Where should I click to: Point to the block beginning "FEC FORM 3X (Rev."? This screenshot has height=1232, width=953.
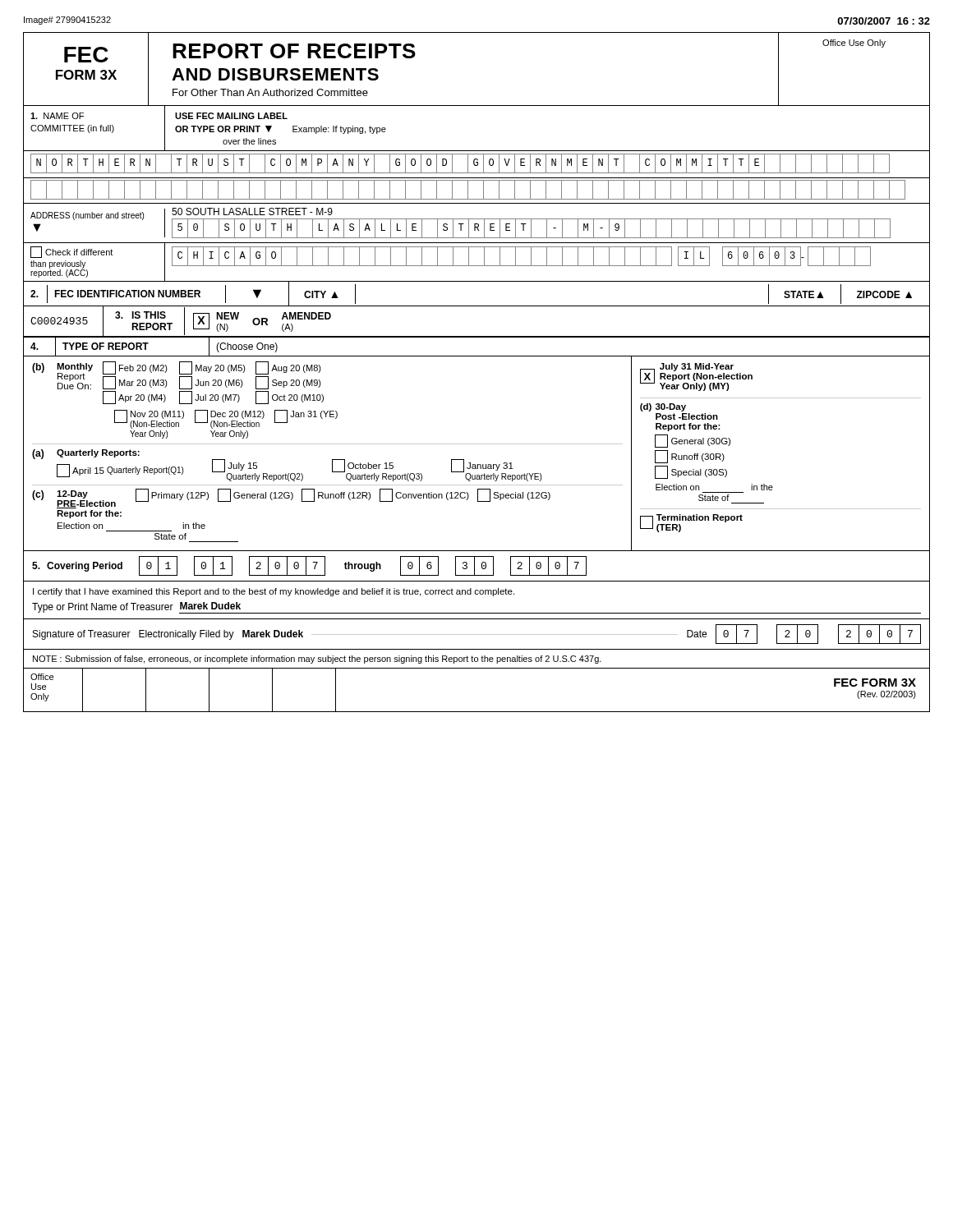pos(875,687)
